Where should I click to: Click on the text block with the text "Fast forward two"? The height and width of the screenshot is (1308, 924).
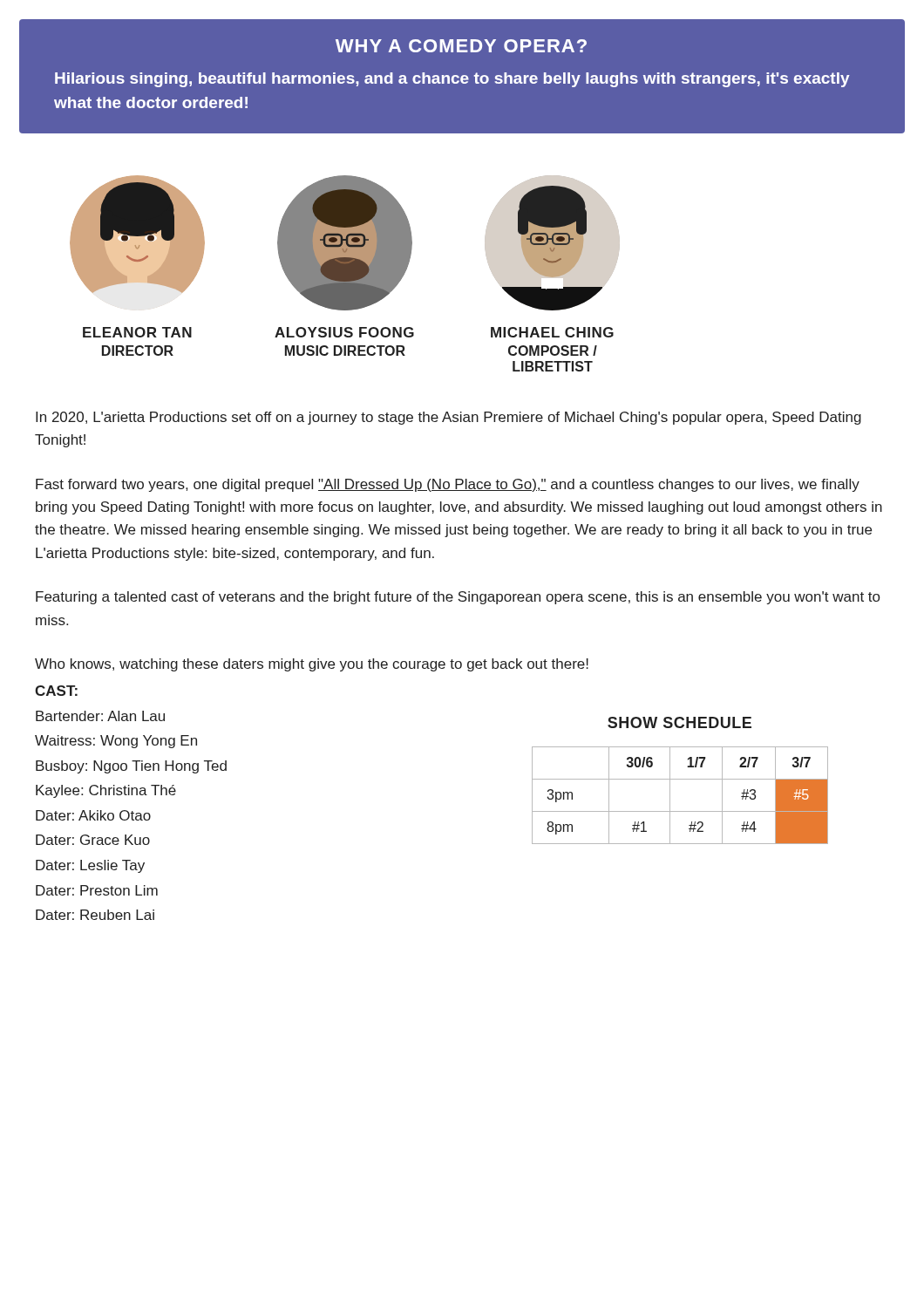click(x=459, y=519)
